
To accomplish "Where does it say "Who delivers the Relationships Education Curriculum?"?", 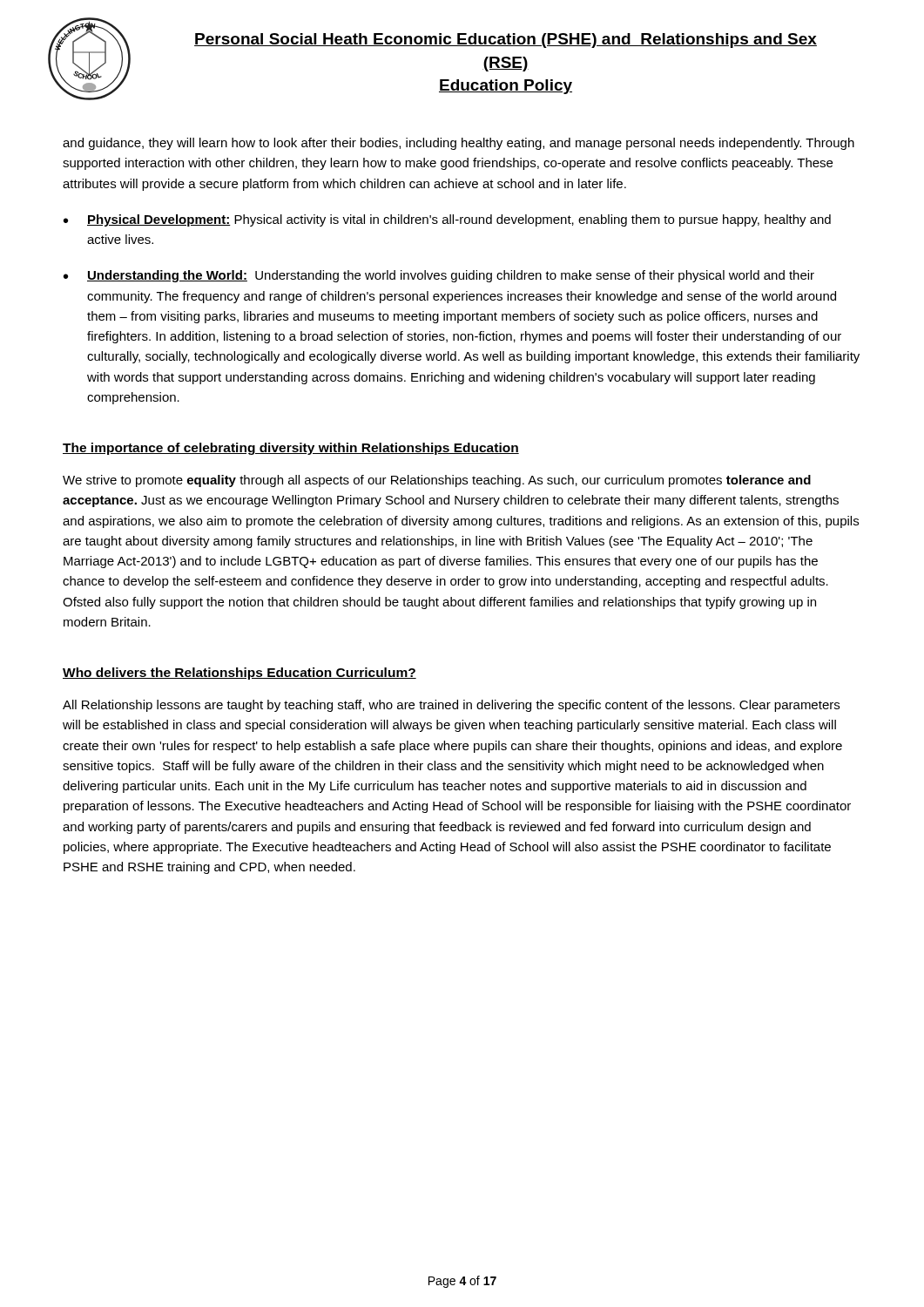I will [x=239, y=672].
